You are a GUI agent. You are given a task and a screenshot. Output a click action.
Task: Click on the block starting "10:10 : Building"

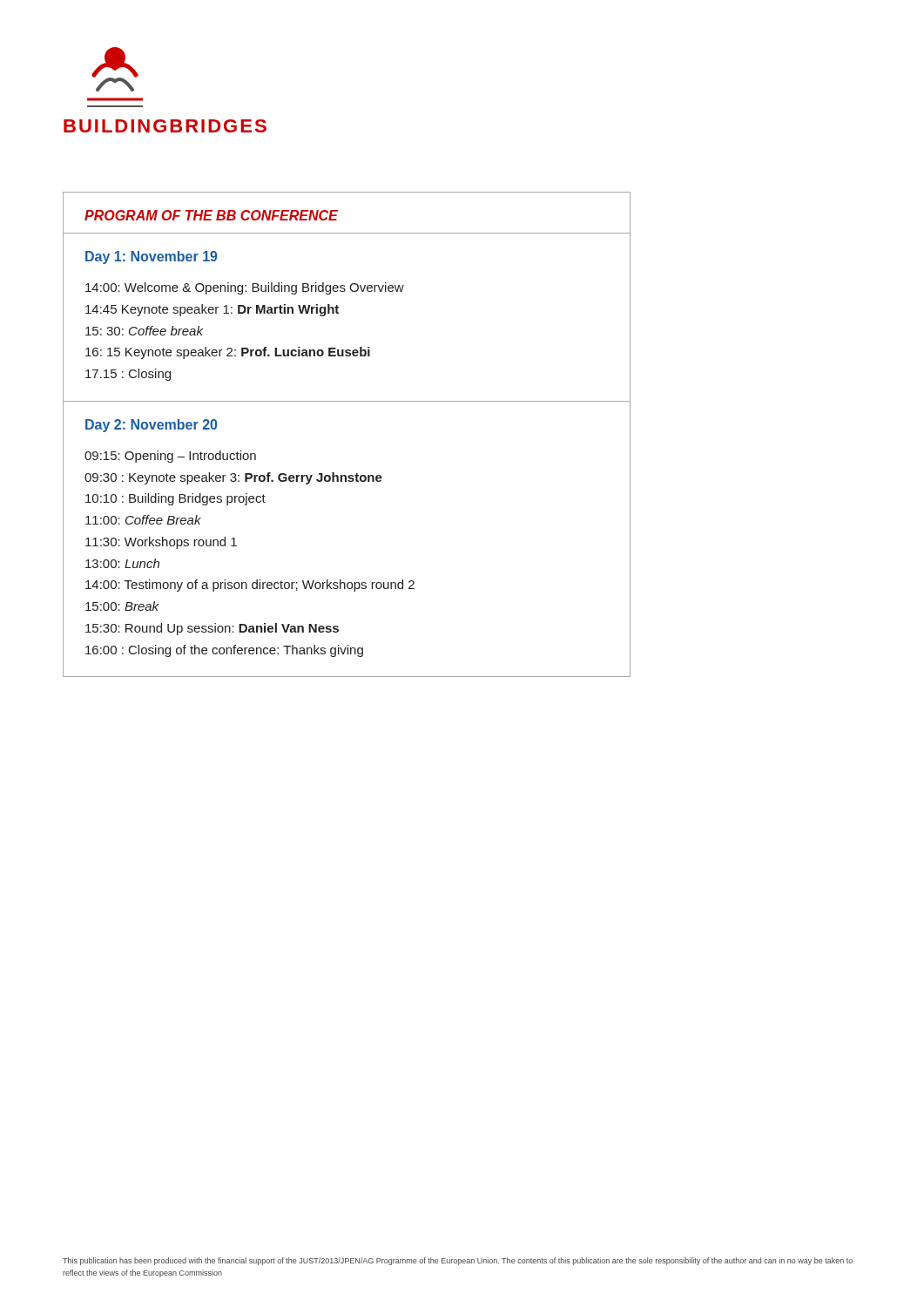(x=175, y=498)
